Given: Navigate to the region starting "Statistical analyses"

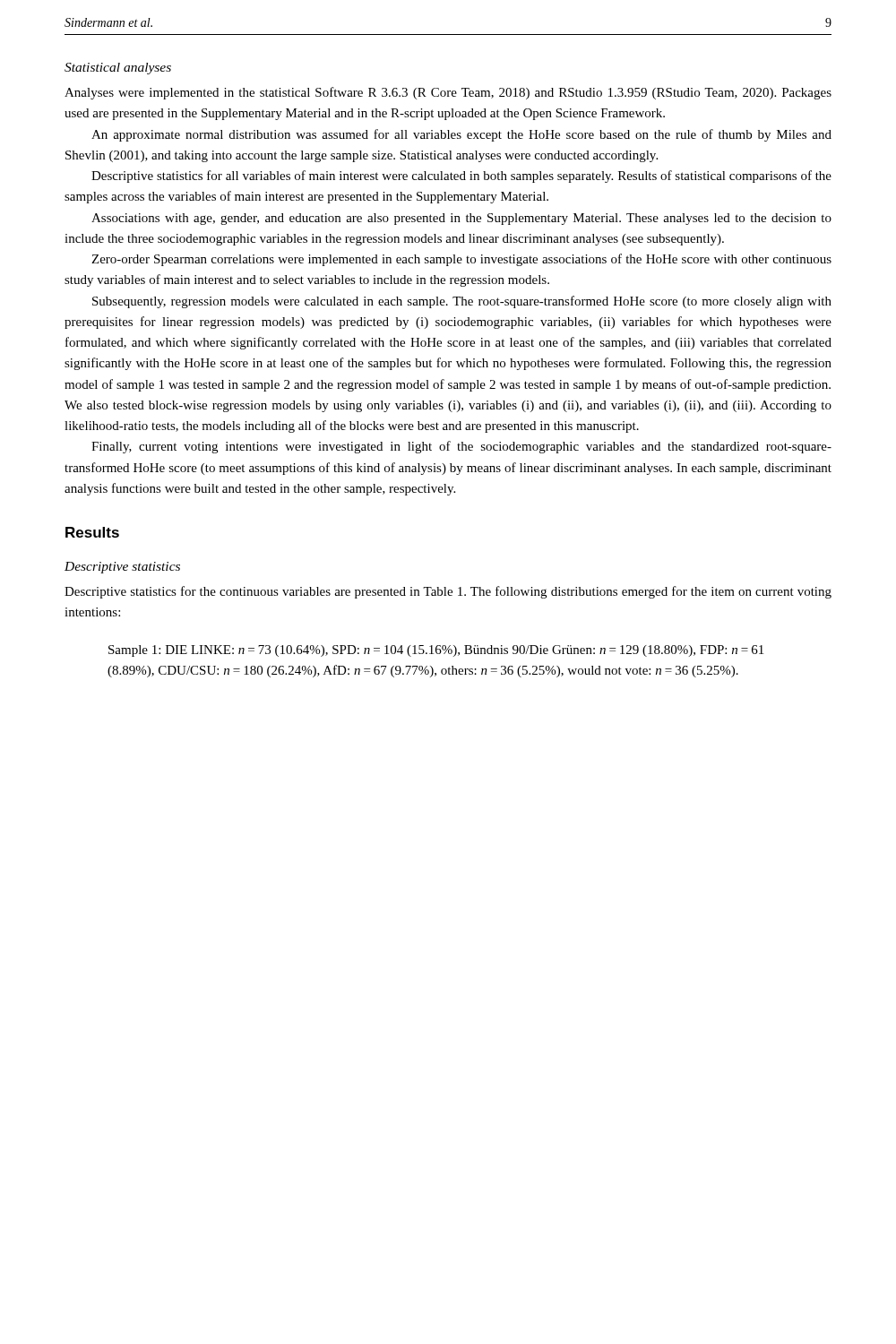Looking at the screenshot, I should tap(118, 69).
